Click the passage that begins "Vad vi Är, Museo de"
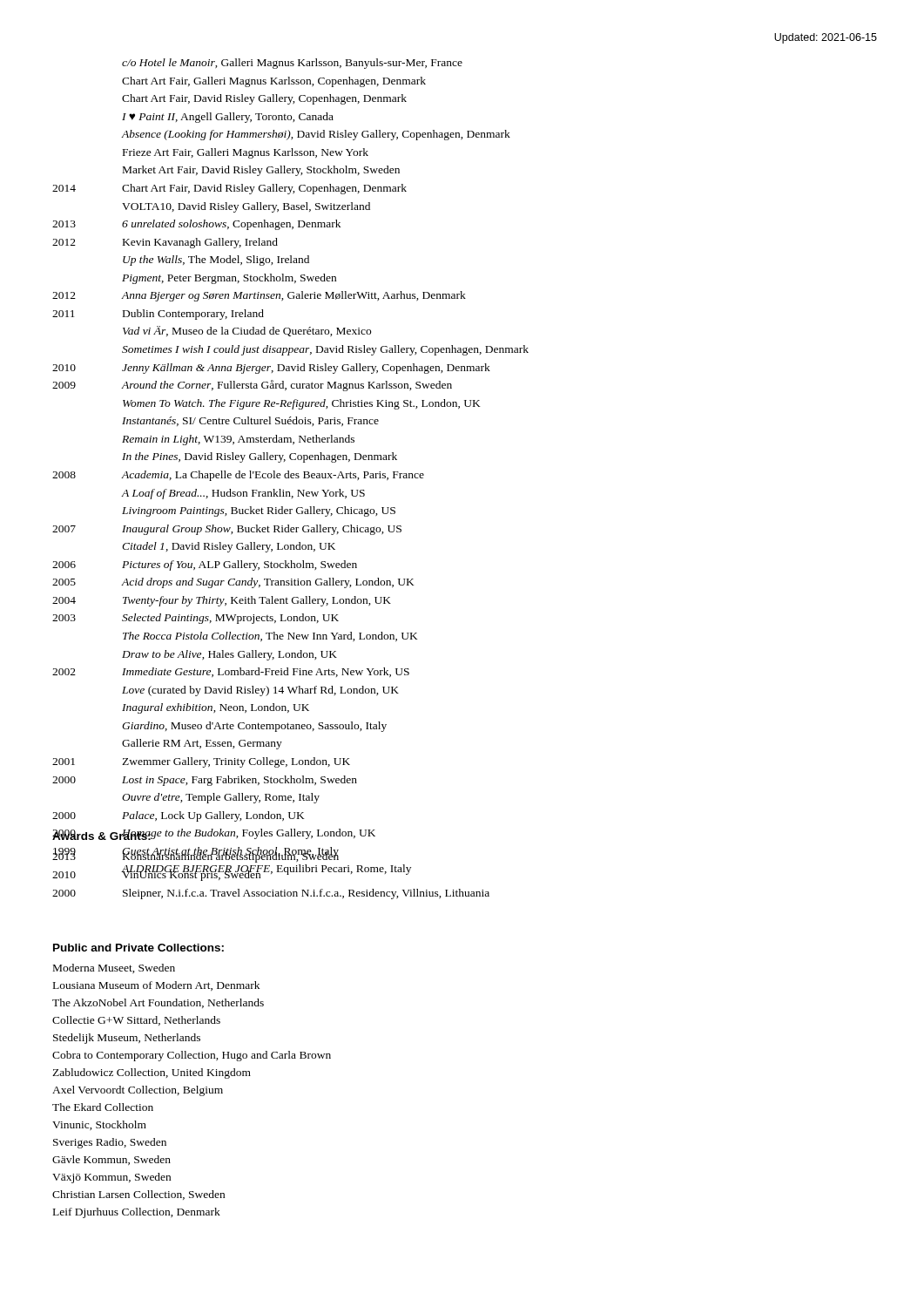The width and height of the screenshot is (924, 1307). 247,331
